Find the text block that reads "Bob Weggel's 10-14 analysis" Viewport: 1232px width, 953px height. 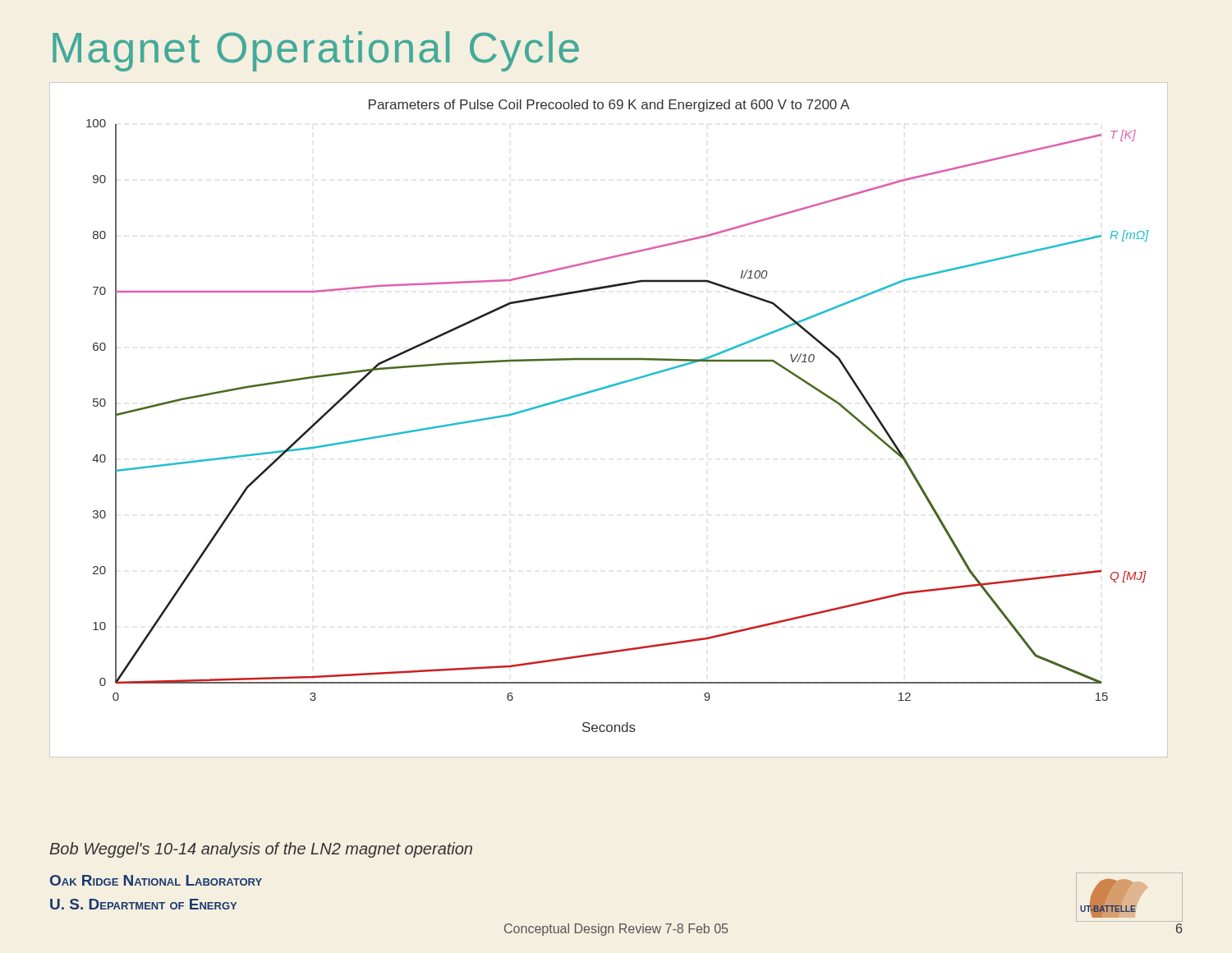click(x=261, y=849)
